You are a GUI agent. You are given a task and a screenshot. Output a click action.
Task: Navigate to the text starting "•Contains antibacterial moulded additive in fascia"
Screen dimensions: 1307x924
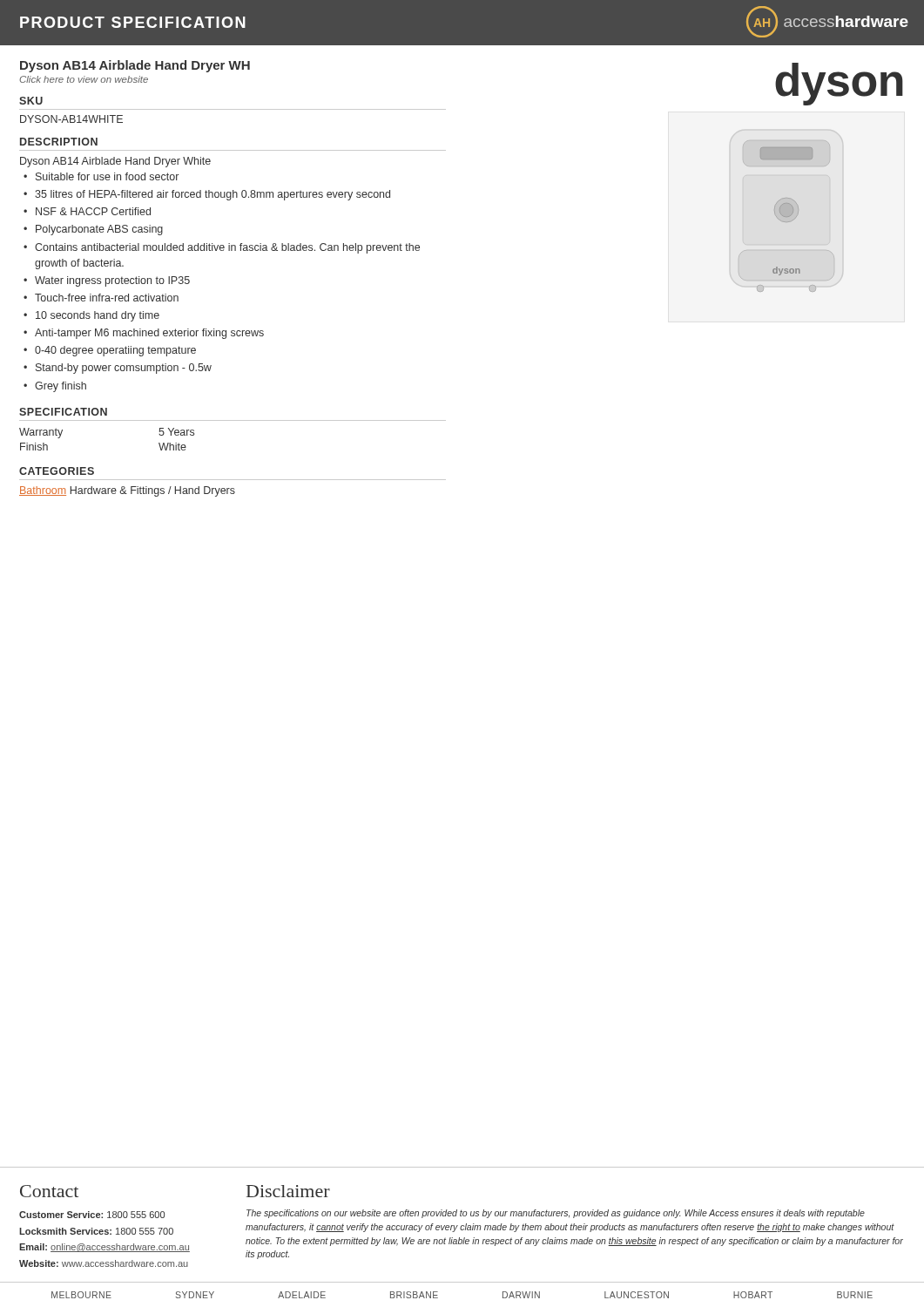click(222, 254)
